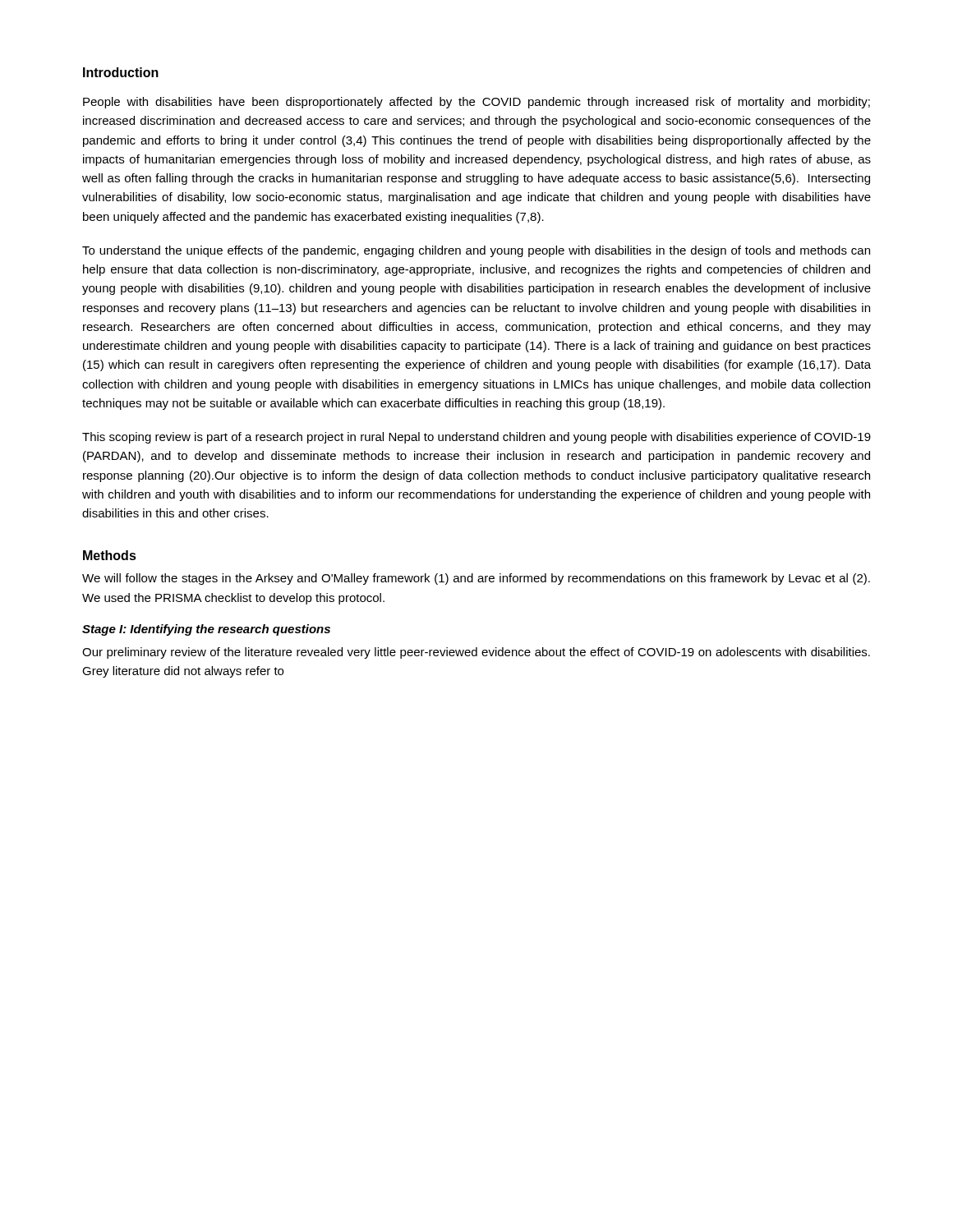Image resolution: width=953 pixels, height=1232 pixels.
Task: Where is the section header that starts "Stage I: Identifying the"?
Action: tap(206, 629)
